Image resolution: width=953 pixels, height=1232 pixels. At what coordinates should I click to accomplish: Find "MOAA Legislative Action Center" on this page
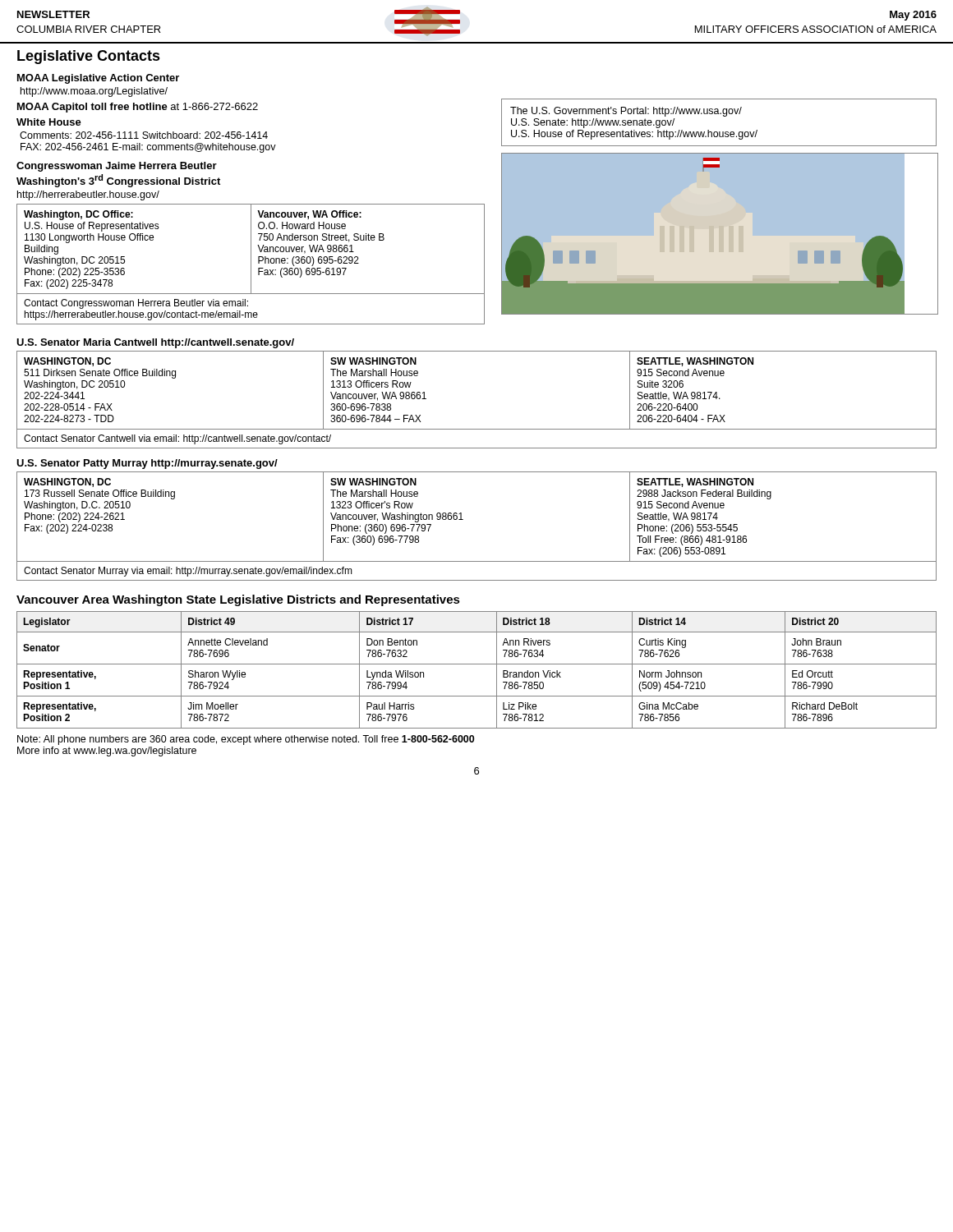[x=98, y=78]
